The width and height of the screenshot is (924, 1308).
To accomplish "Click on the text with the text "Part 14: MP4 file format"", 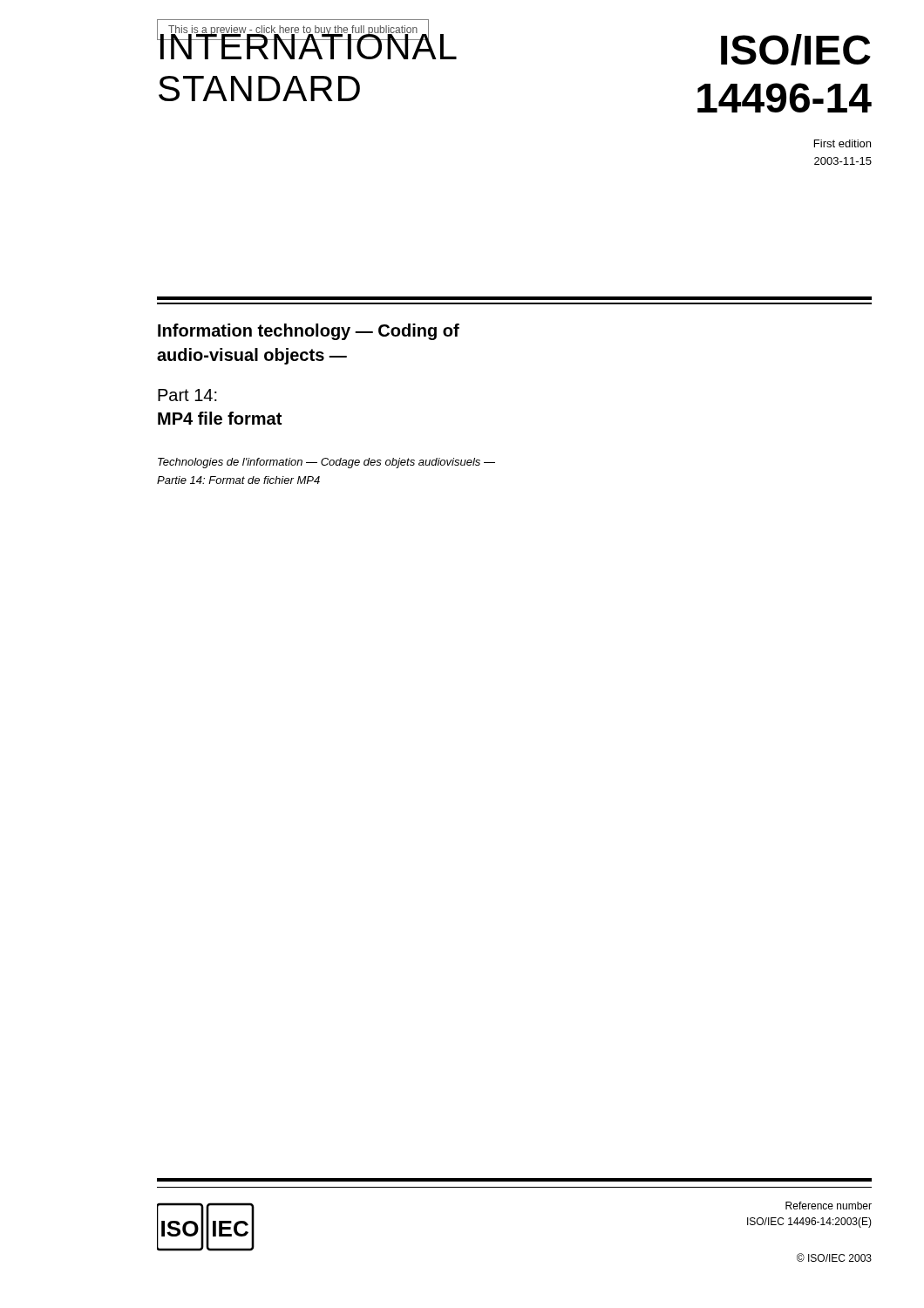I will (x=219, y=407).
